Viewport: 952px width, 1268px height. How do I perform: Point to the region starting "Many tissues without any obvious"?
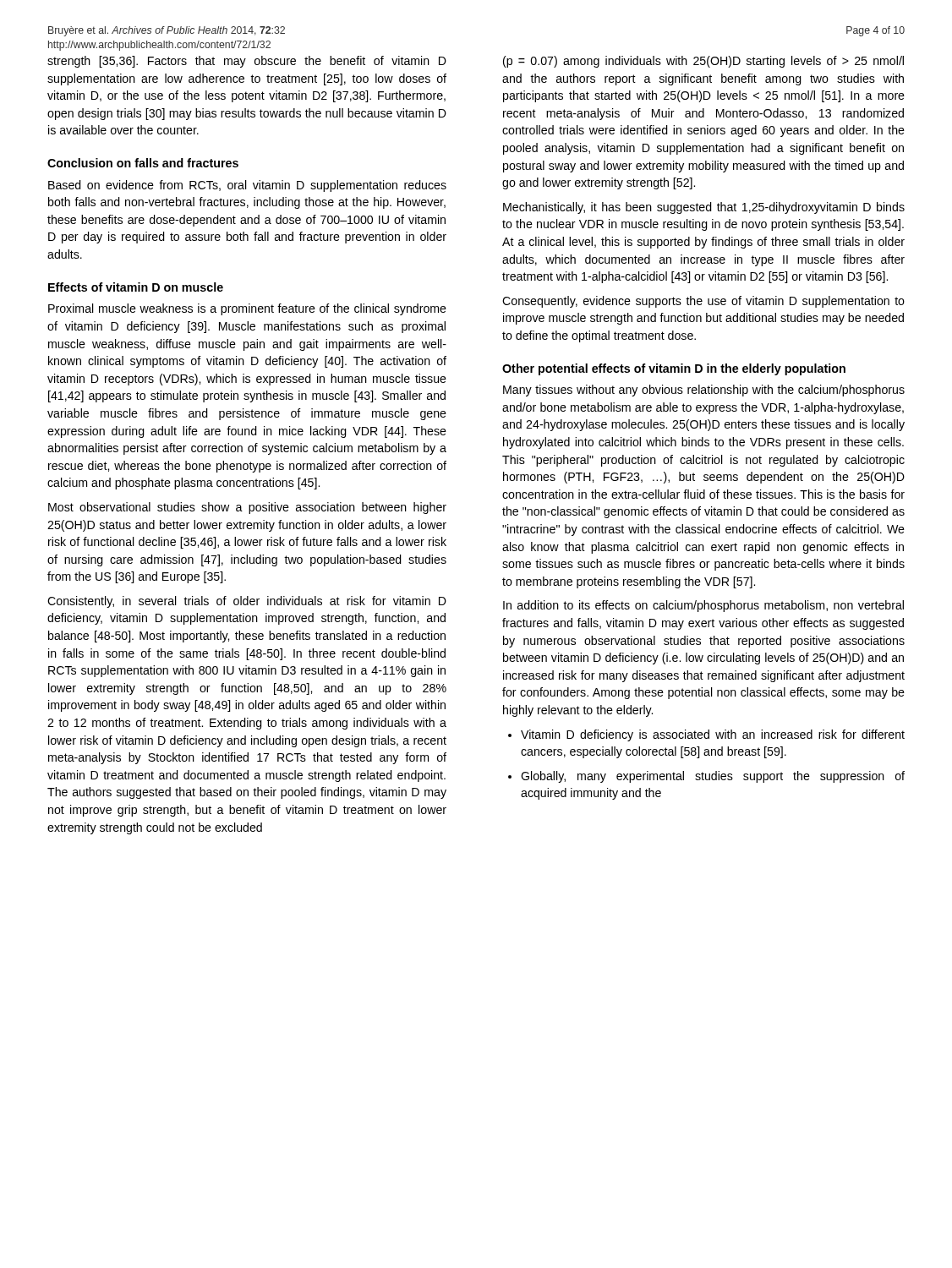703,486
